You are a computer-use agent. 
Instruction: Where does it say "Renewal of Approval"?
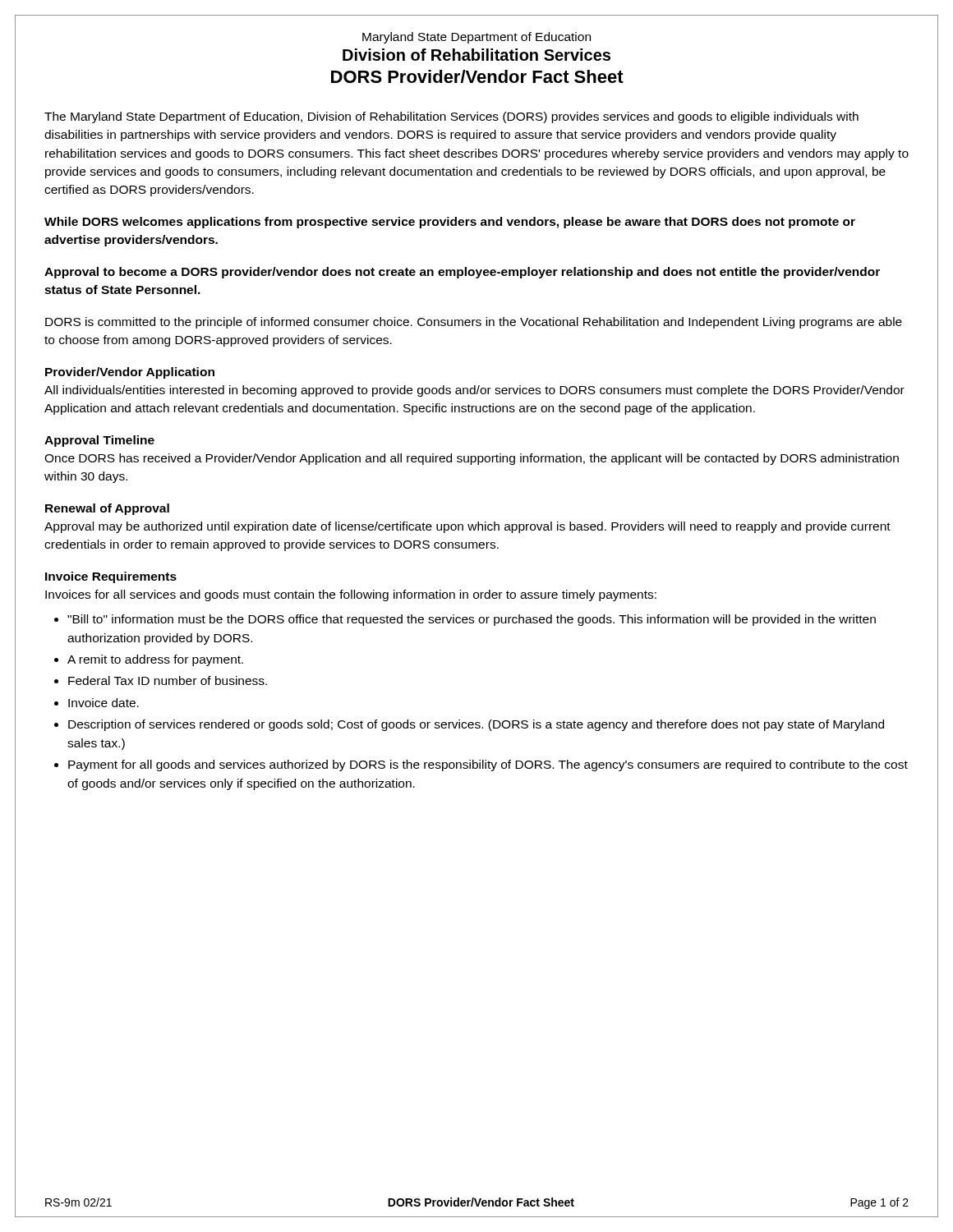tap(107, 508)
